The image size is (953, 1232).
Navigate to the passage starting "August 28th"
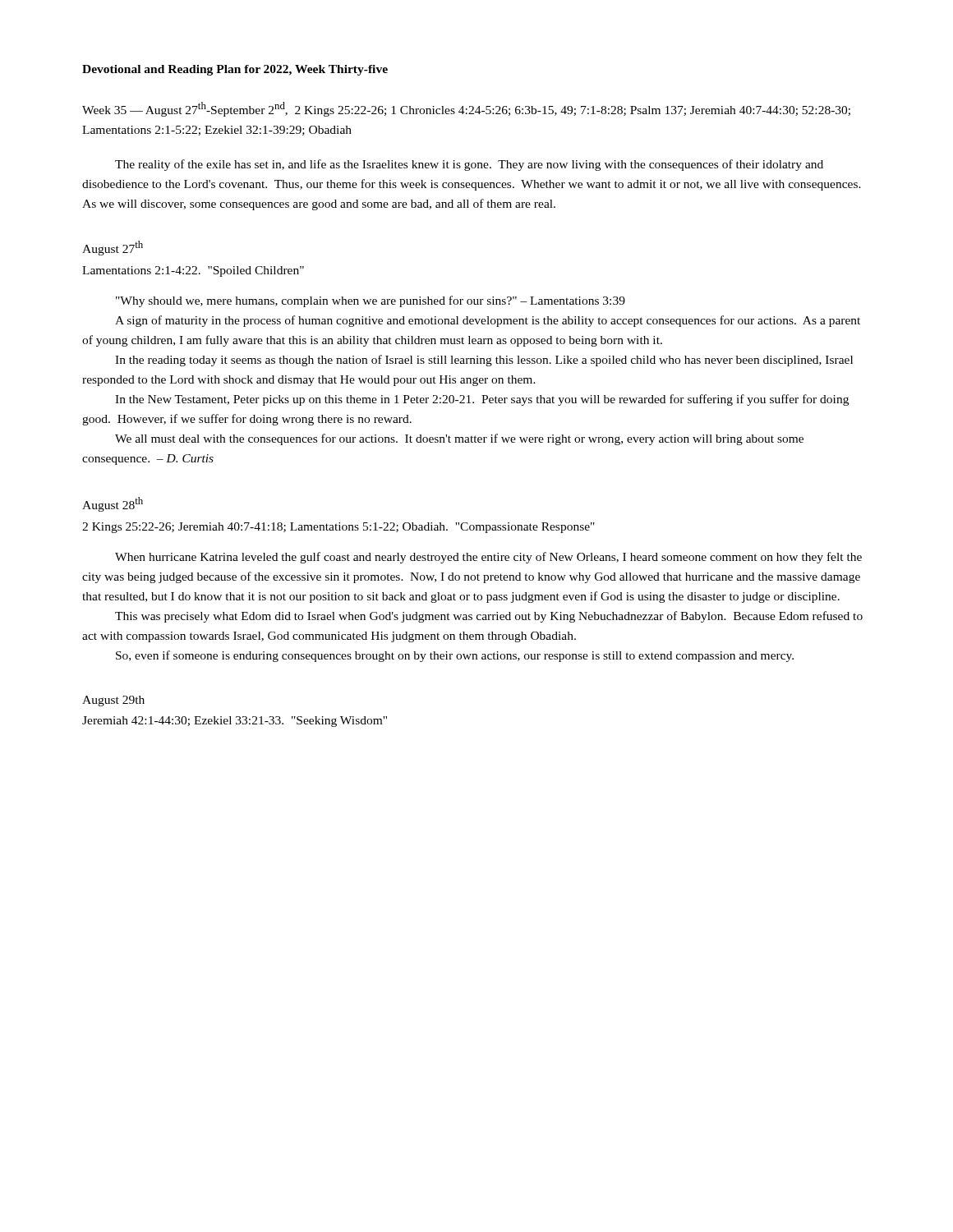pos(113,503)
